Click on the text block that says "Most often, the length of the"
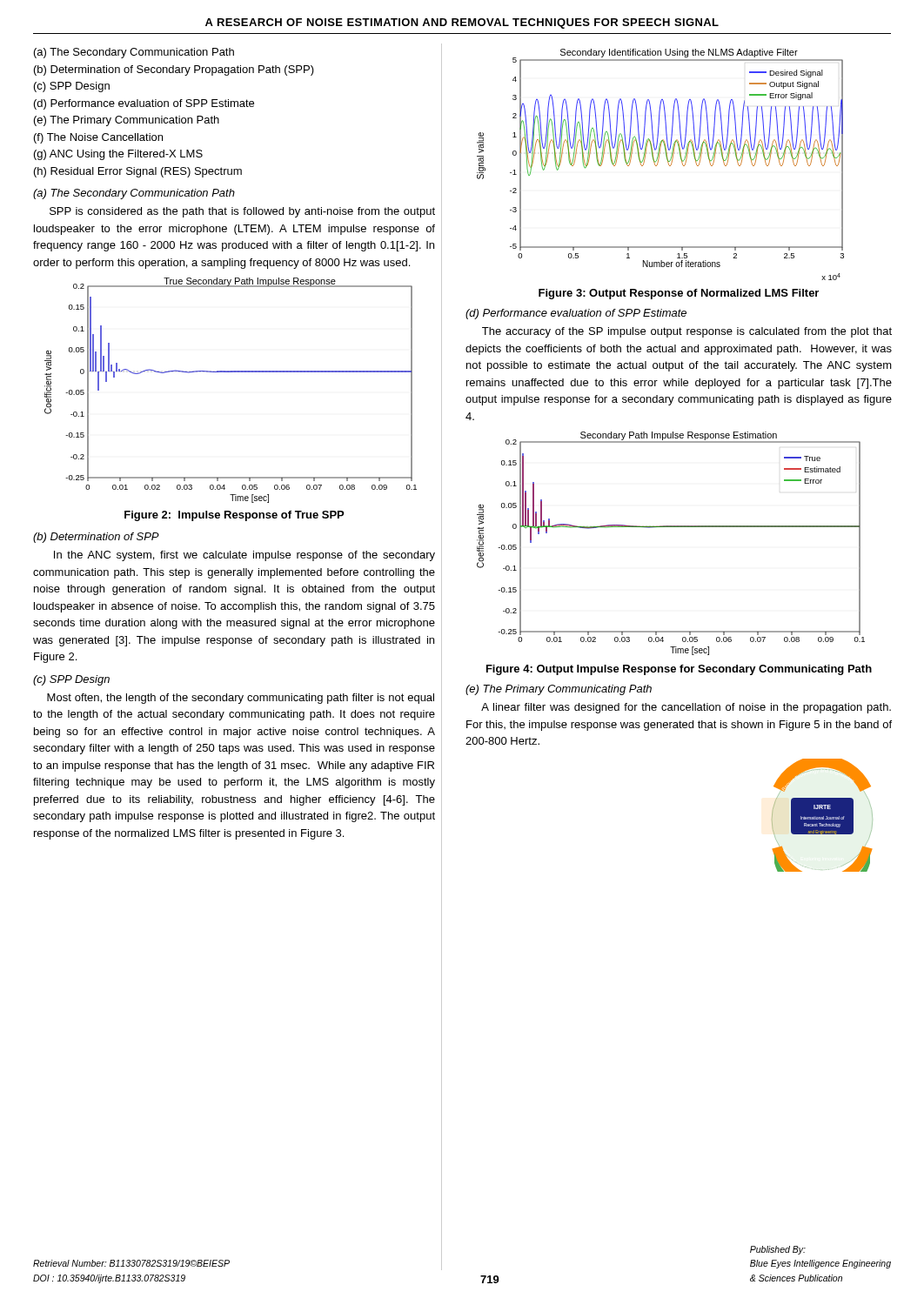The width and height of the screenshot is (924, 1305). tap(234, 765)
